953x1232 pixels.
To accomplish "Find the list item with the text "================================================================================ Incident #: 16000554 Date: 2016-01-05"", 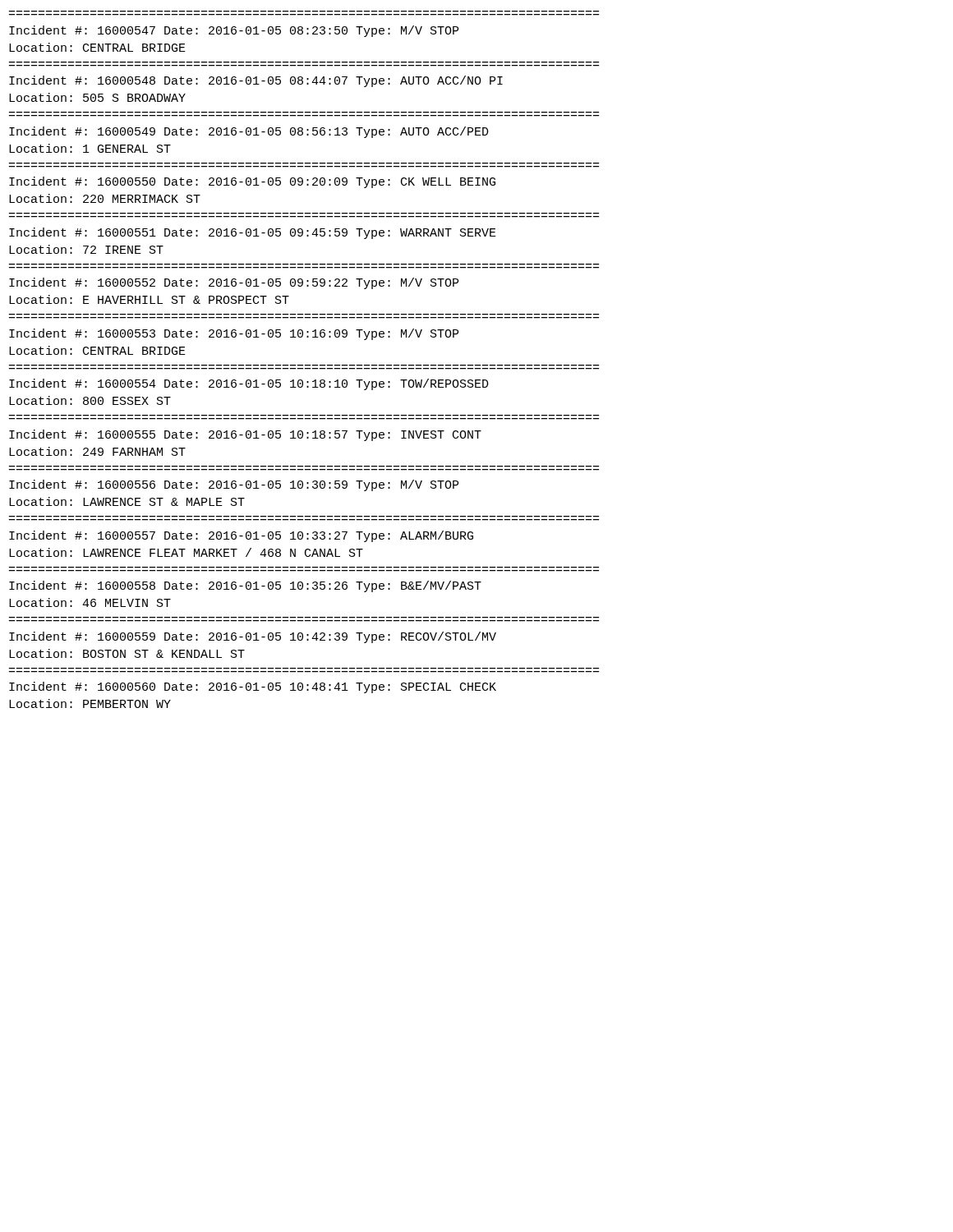I will coord(476,385).
